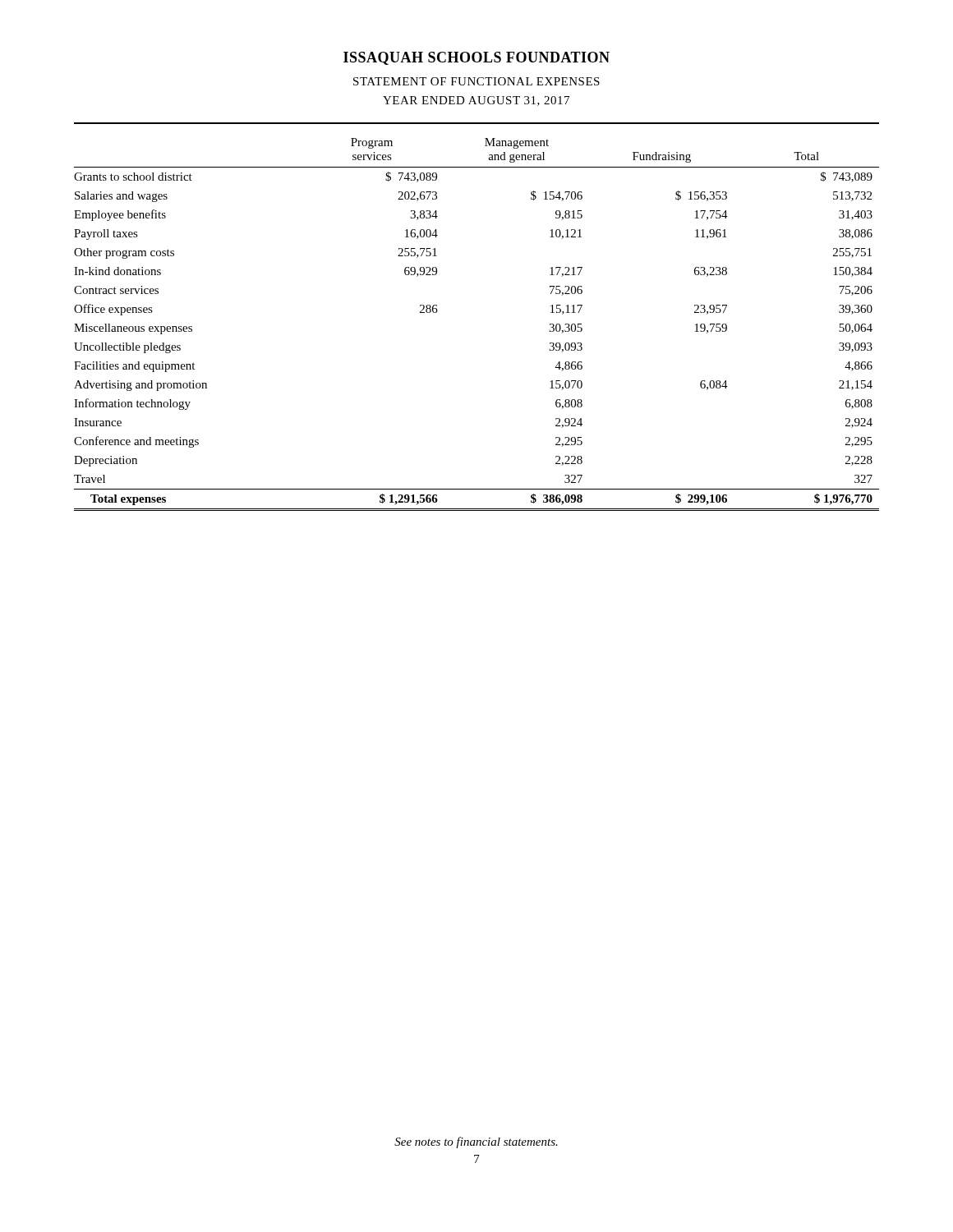Find the section header containing "YEAR ENDED AUGUST 31, 2017"
Viewport: 953px width, 1232px height.
[476, 101]
